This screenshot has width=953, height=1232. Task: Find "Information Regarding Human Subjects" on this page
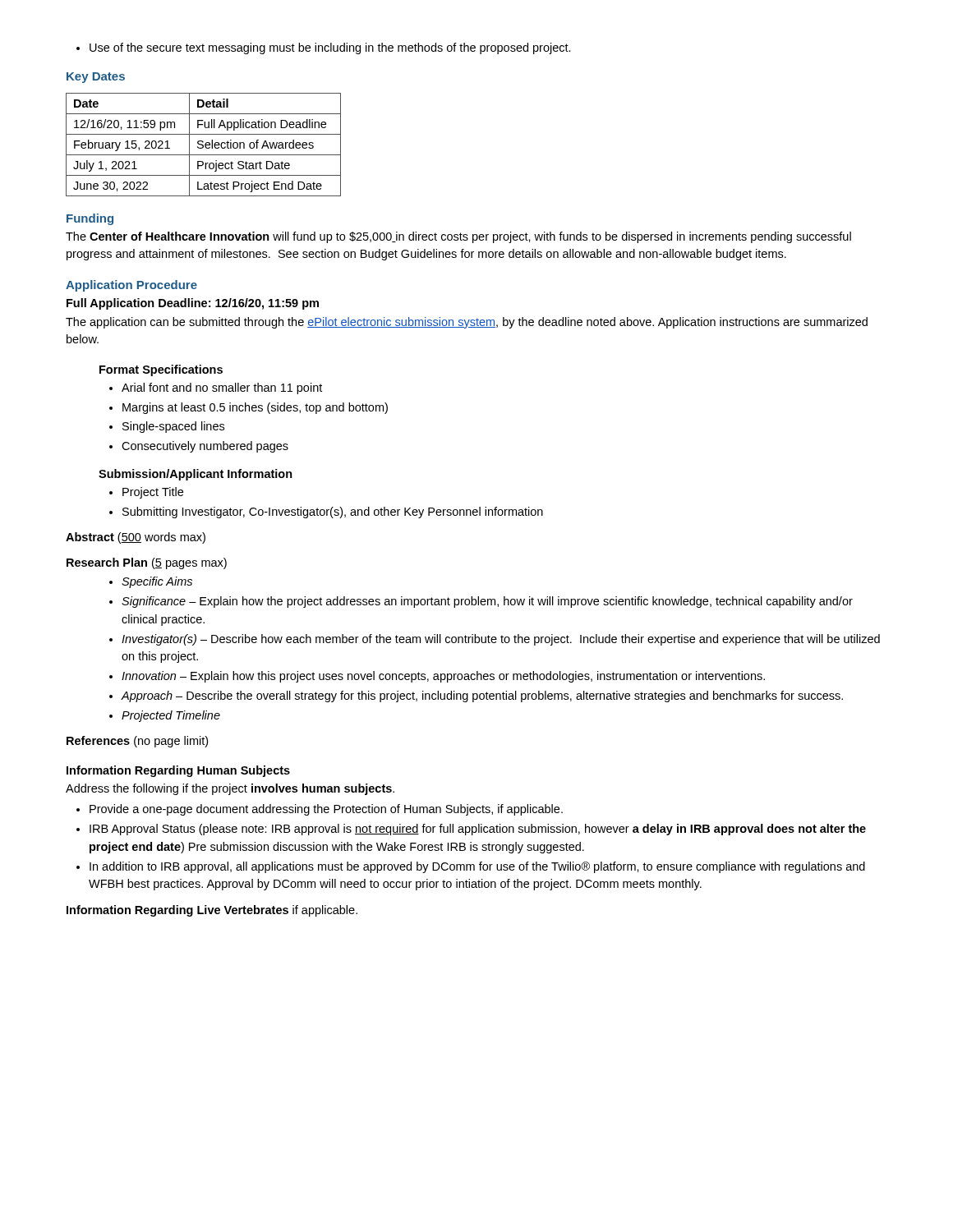tap(178, 771)
